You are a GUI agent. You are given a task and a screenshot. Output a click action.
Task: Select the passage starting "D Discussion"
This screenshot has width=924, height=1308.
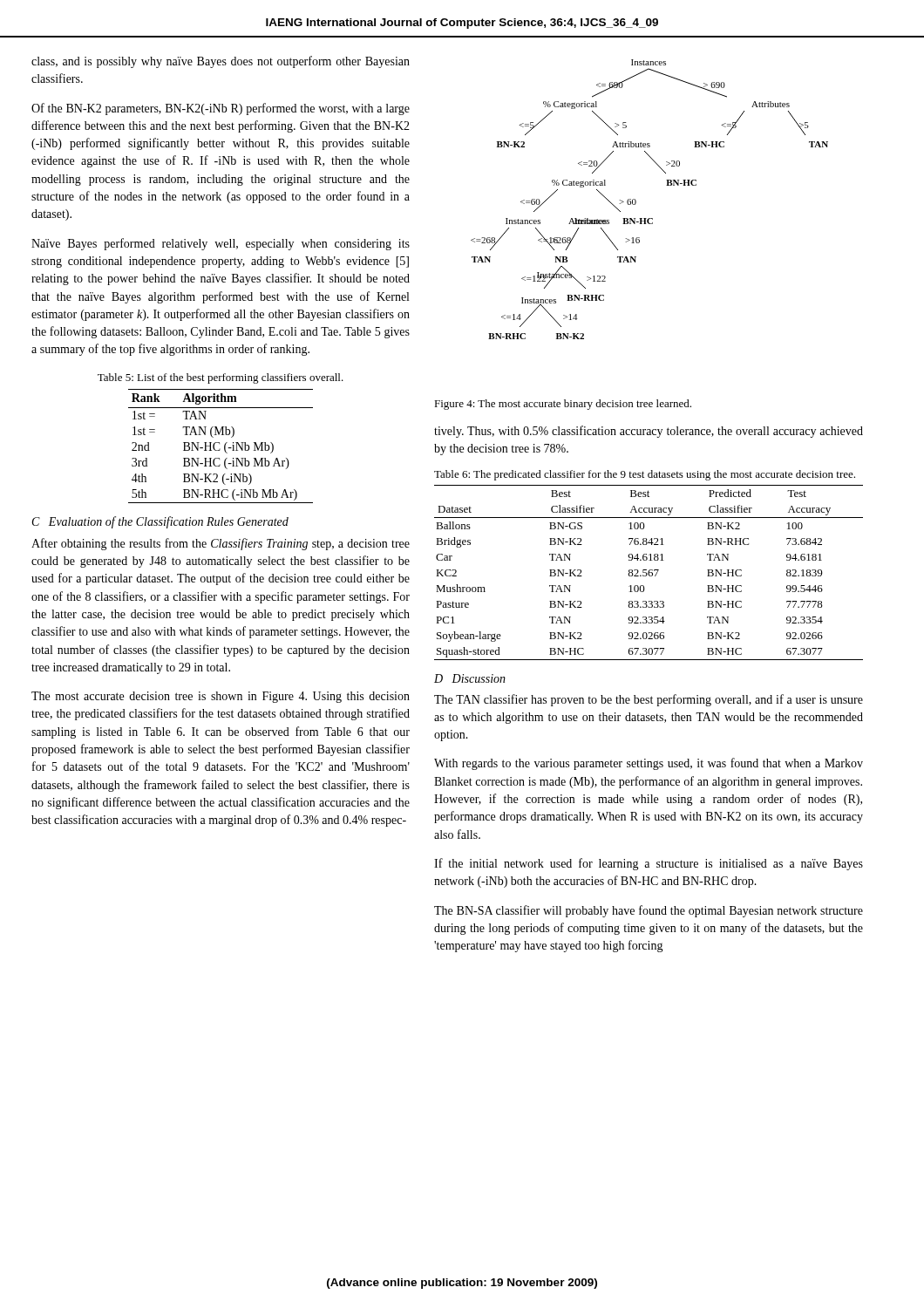[470, 678]
